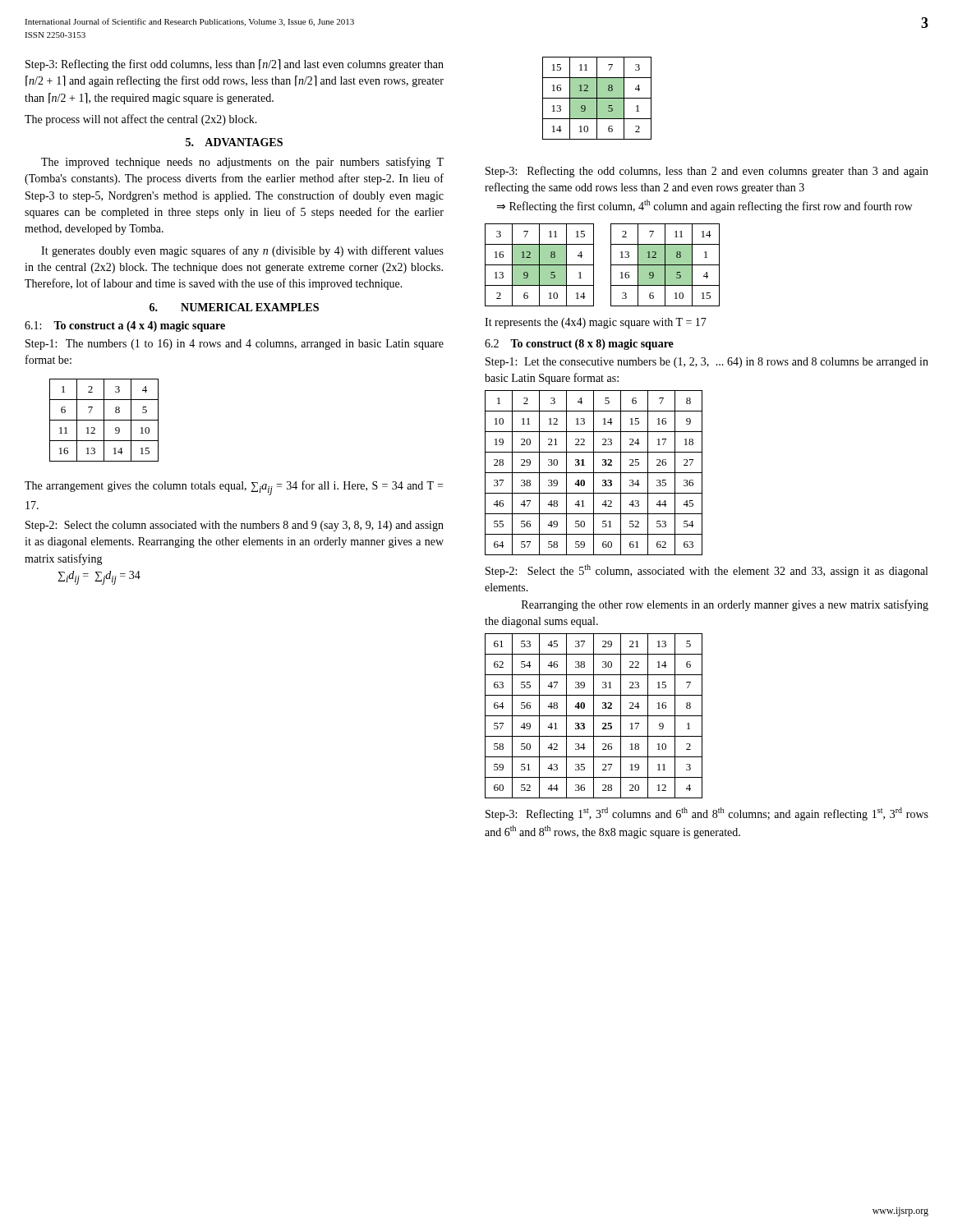Click the passage that begins "Step-2: Select the 5th"
Viewport: 953px width, 1232px height.
tap(707, 595)
